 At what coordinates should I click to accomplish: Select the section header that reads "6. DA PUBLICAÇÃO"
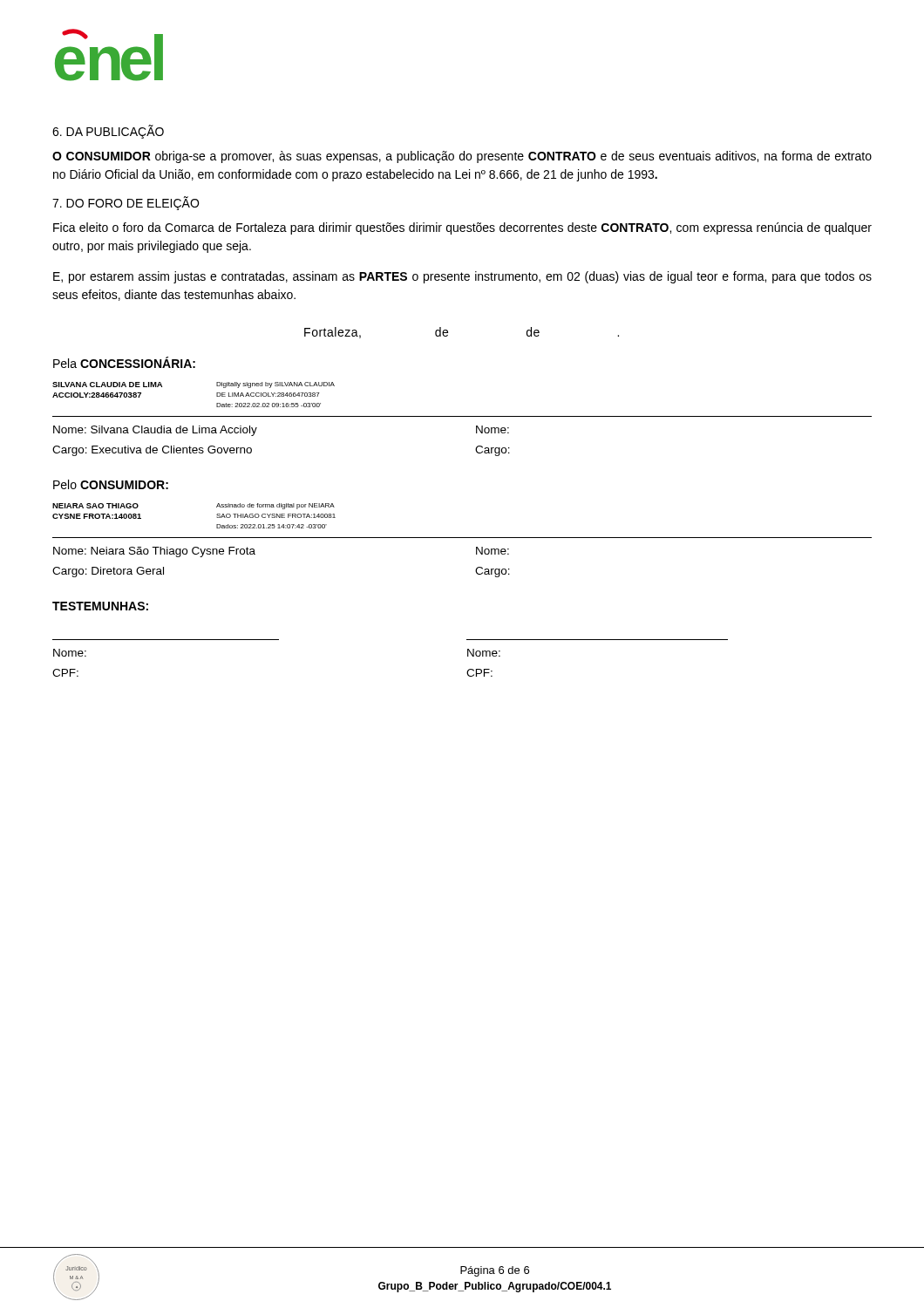coord(108,132)
